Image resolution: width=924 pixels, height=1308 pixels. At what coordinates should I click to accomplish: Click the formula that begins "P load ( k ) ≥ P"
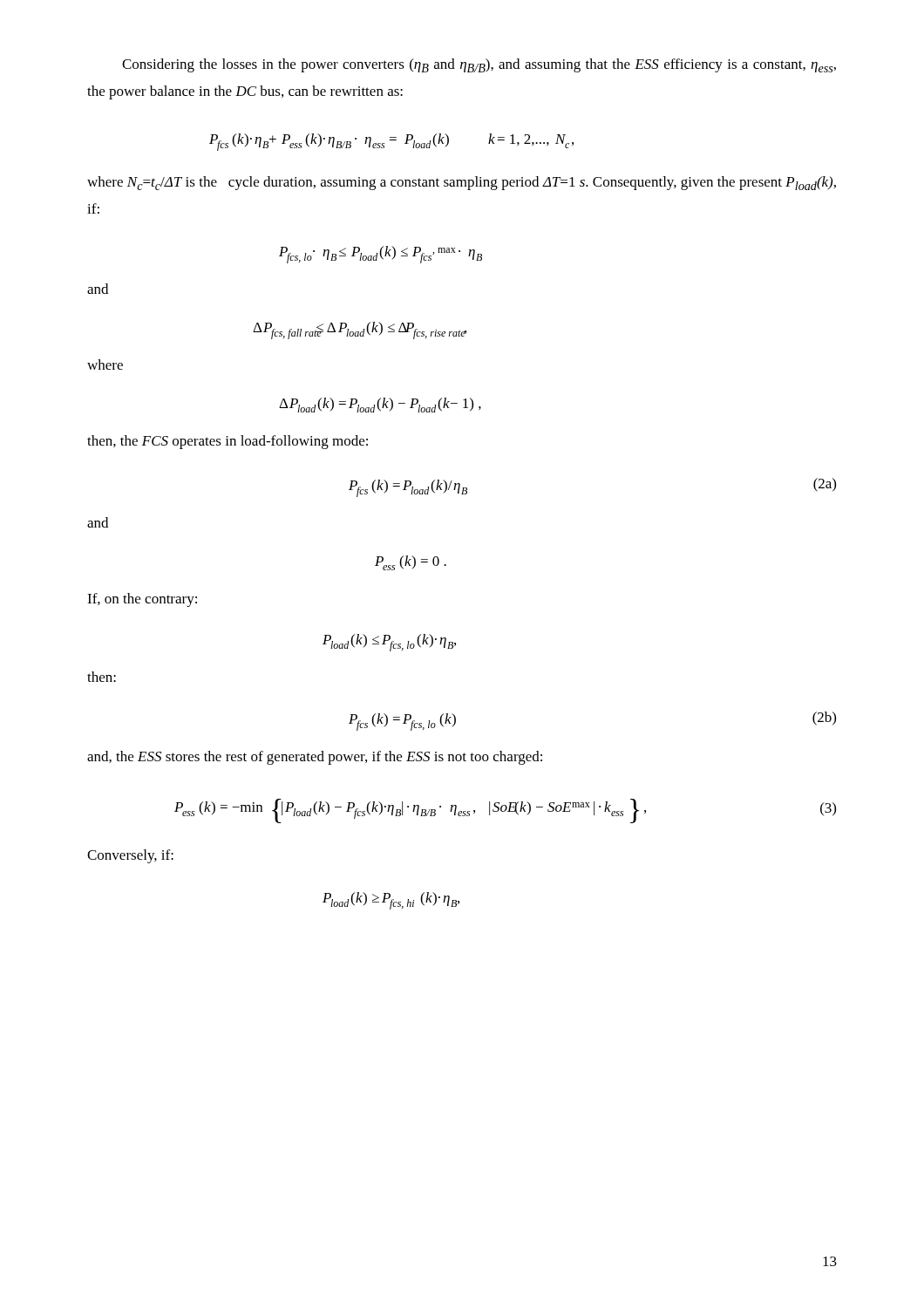point(462,897)
